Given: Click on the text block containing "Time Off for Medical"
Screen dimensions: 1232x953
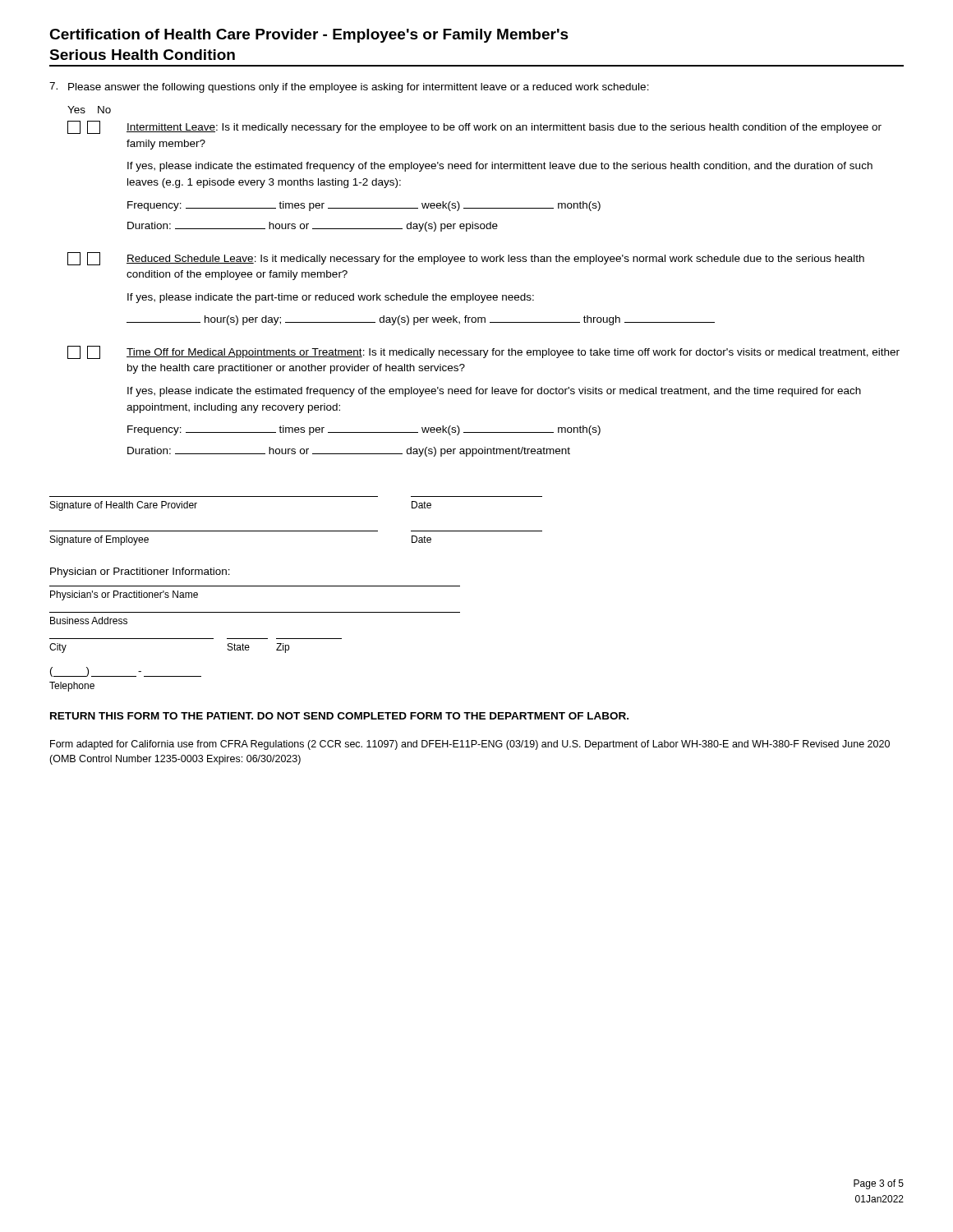Looking at the screenshot, I should [x=486, y=404].
